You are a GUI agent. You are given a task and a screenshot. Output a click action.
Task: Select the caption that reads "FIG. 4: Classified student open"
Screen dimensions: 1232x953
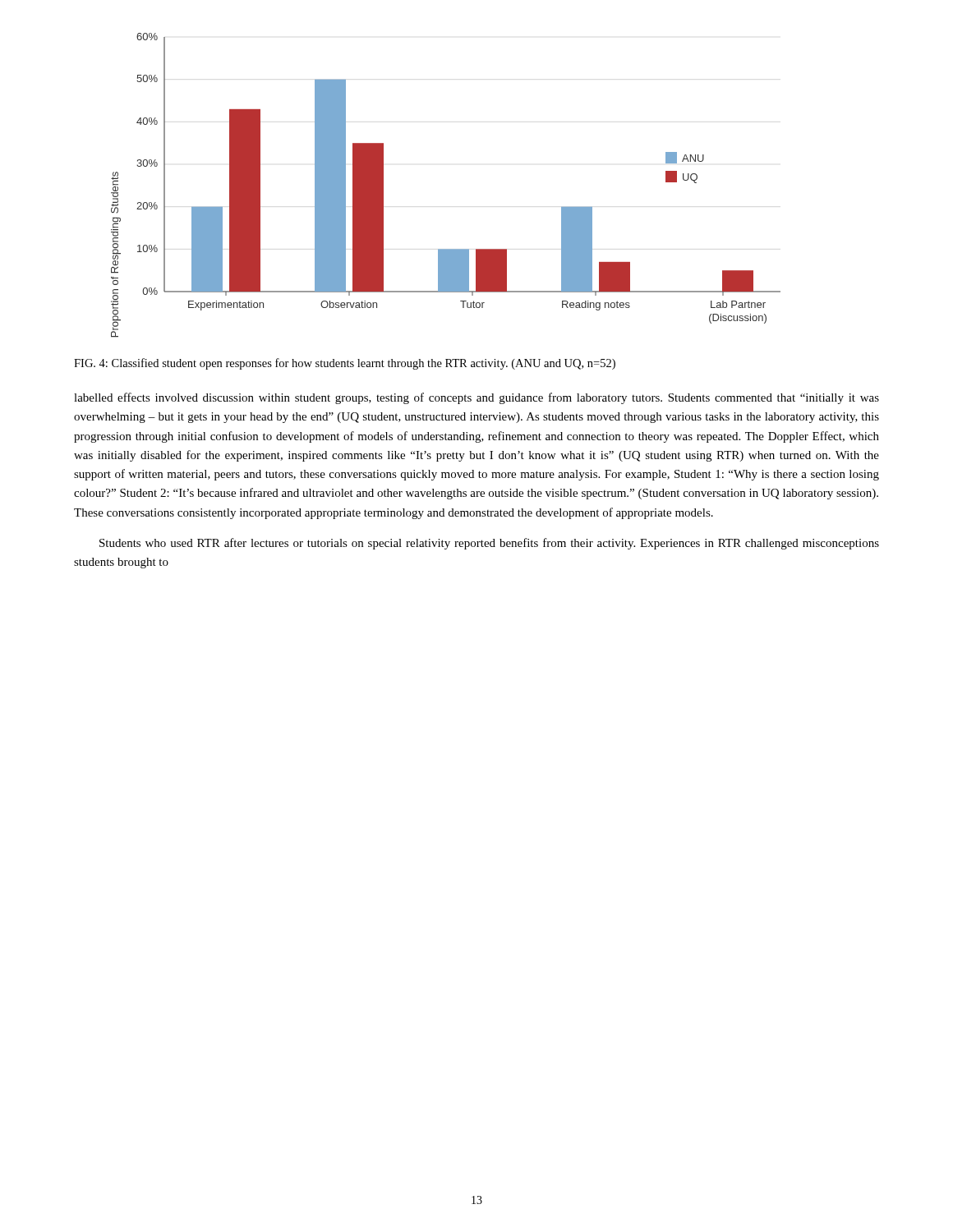point(345,363)
